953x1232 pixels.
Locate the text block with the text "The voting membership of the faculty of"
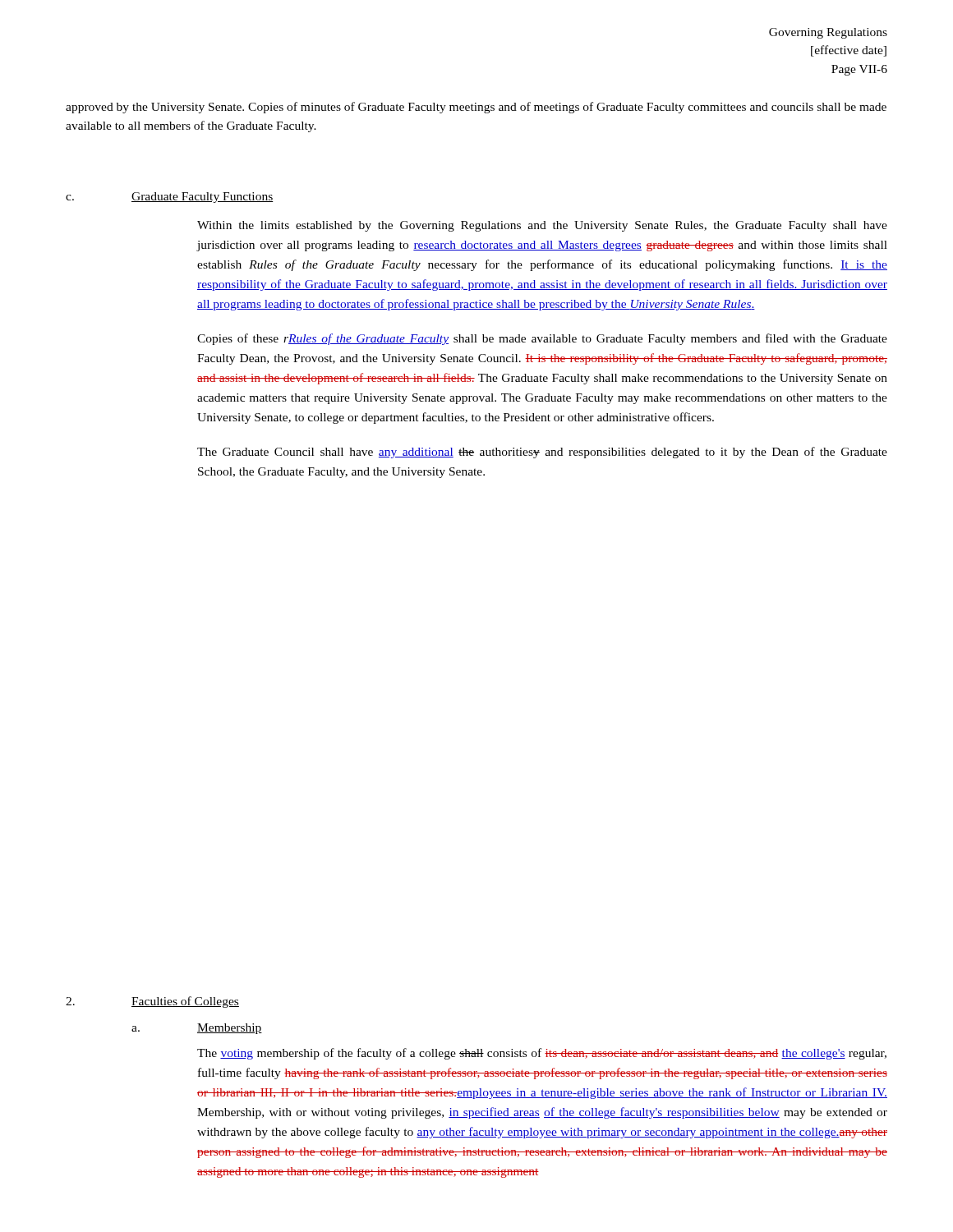click(542, 1112)
